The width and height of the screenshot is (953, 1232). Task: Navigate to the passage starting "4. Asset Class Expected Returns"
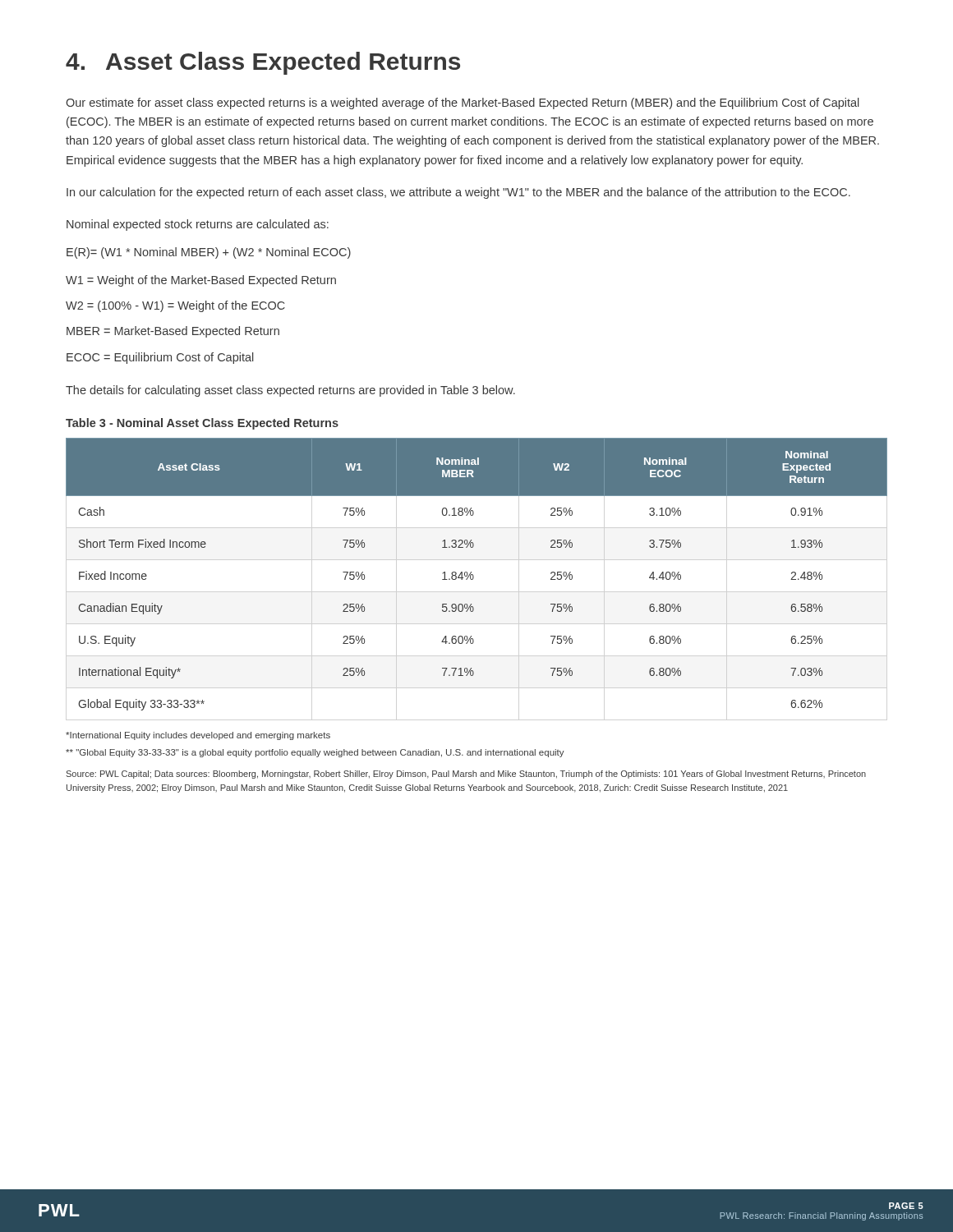(x=264, y=62)
